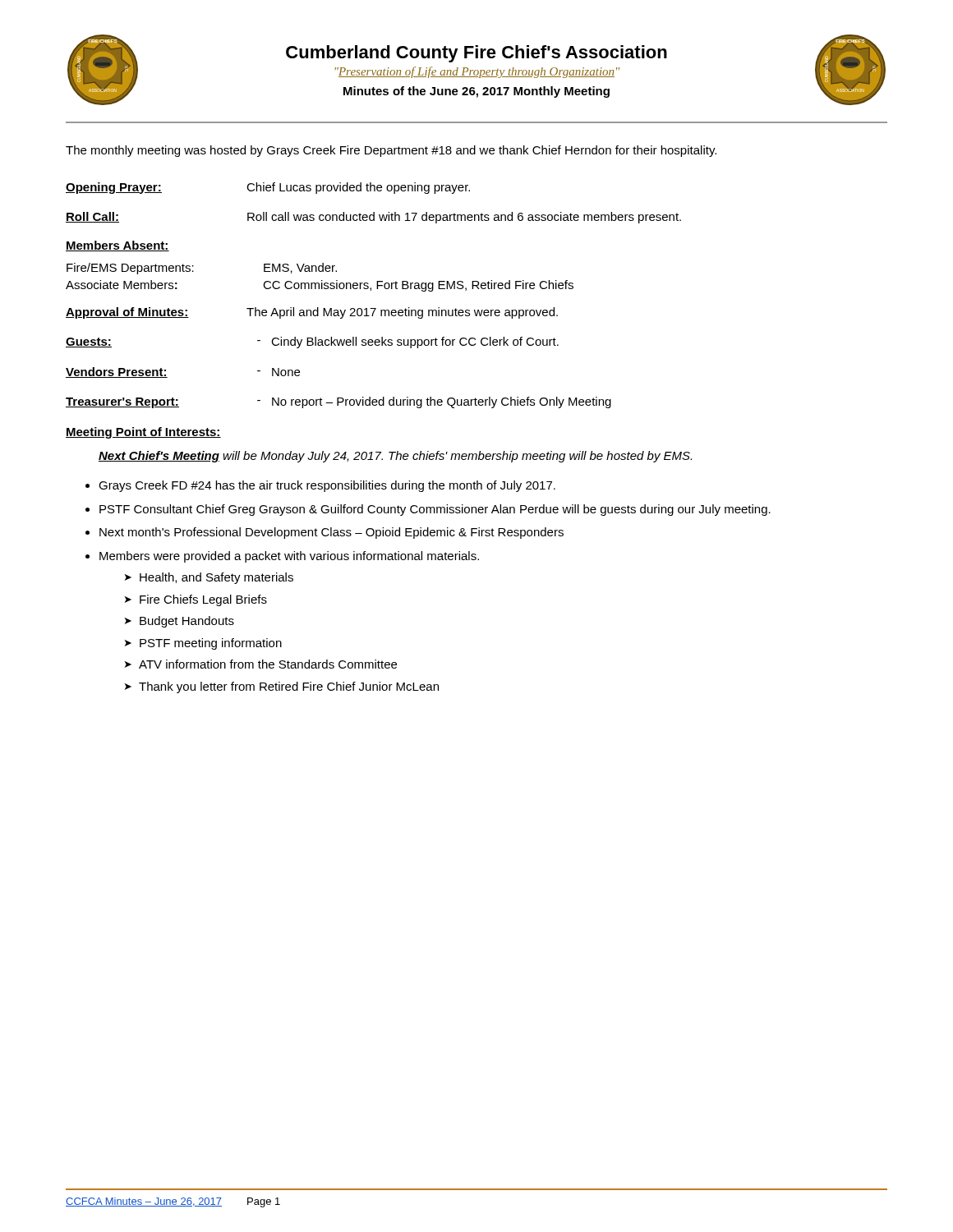This screenshot has height=1232, width=953.
Task: Locate the list item with the text "Next month's Professional"
Action: [x=331, y=532]
